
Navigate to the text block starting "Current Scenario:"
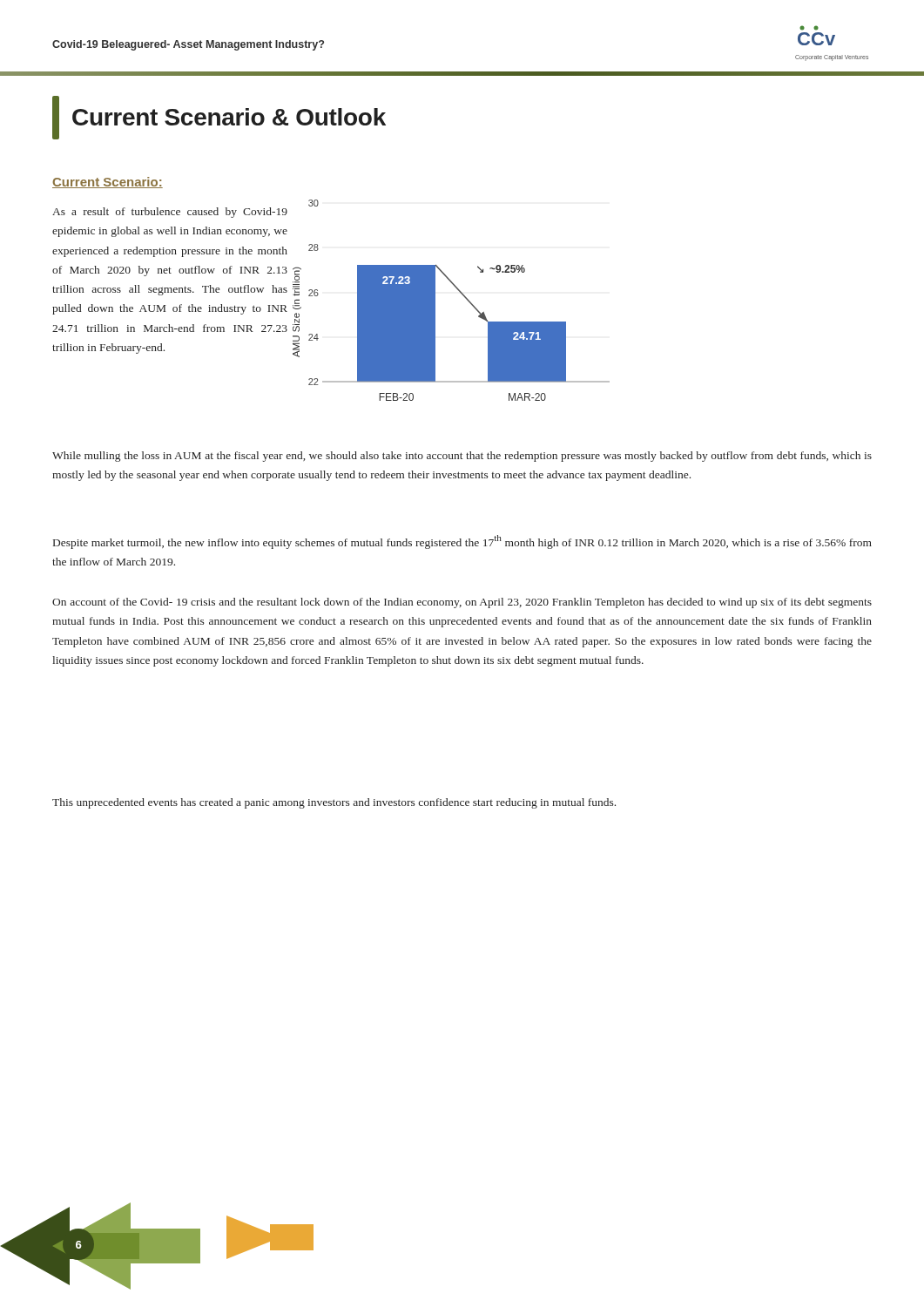pos(107,182)
